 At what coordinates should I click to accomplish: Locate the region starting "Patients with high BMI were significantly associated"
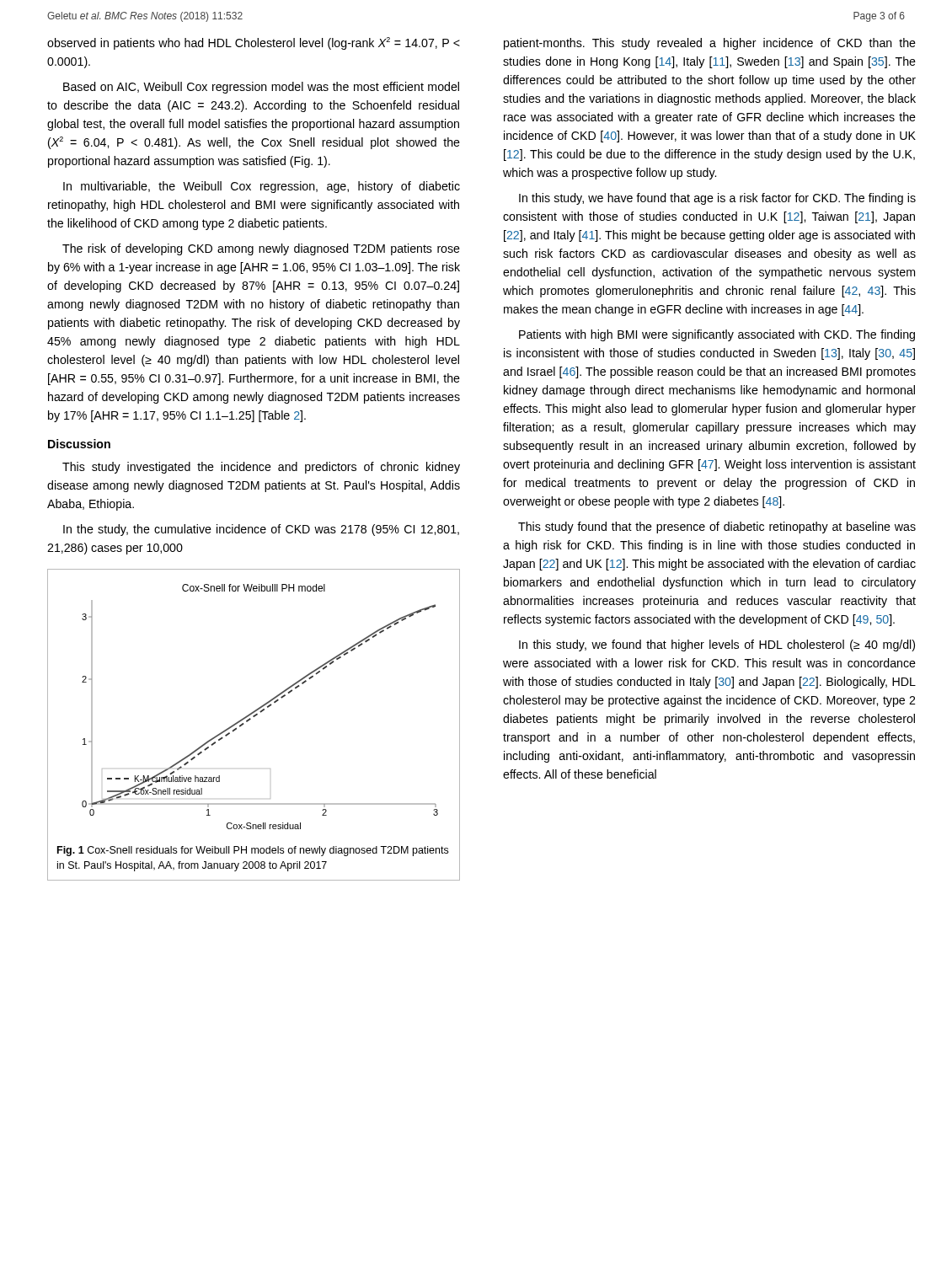pyautogui.click(x=709, y=418)
